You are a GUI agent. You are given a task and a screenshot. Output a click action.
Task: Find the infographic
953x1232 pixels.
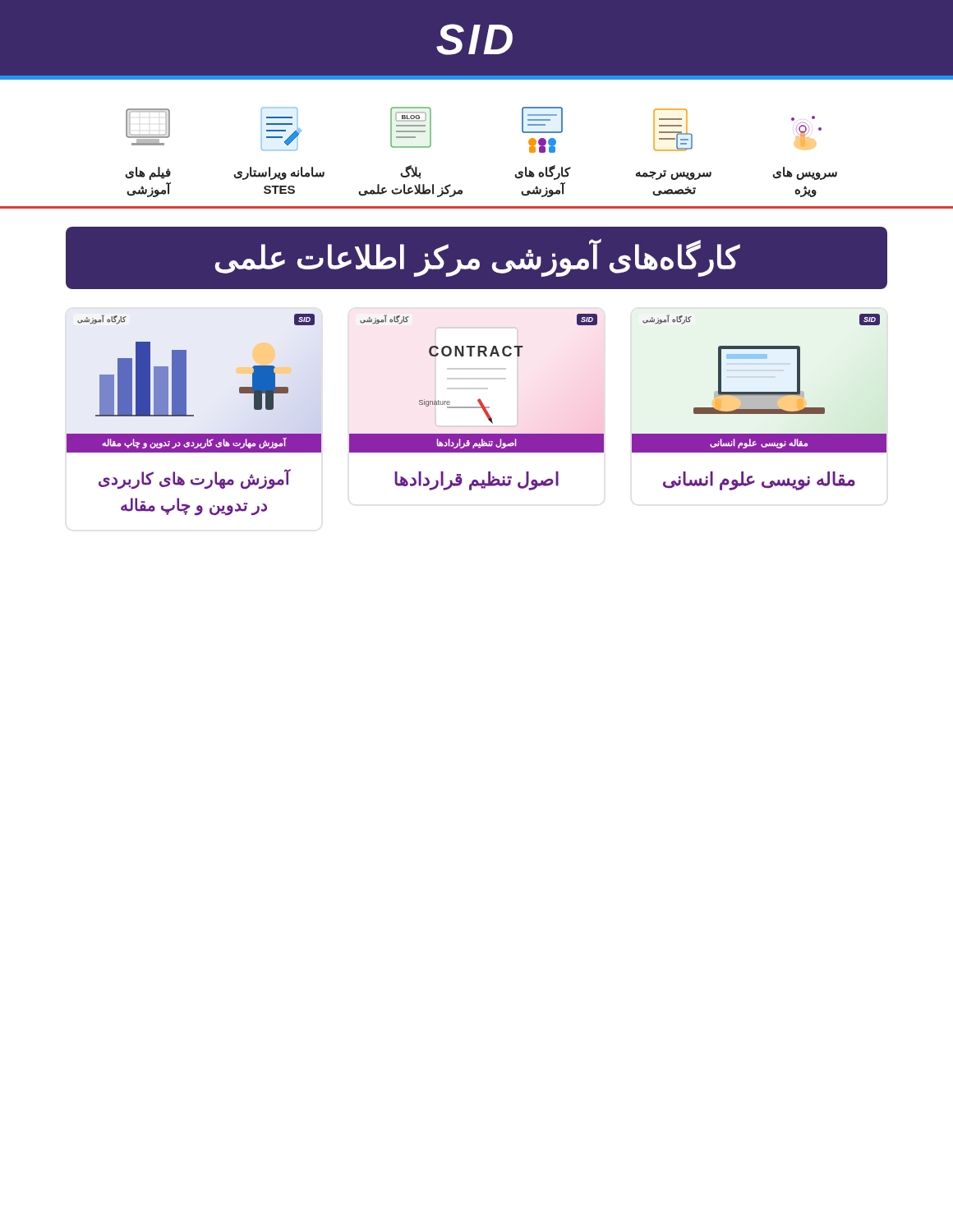click(476, 144)
